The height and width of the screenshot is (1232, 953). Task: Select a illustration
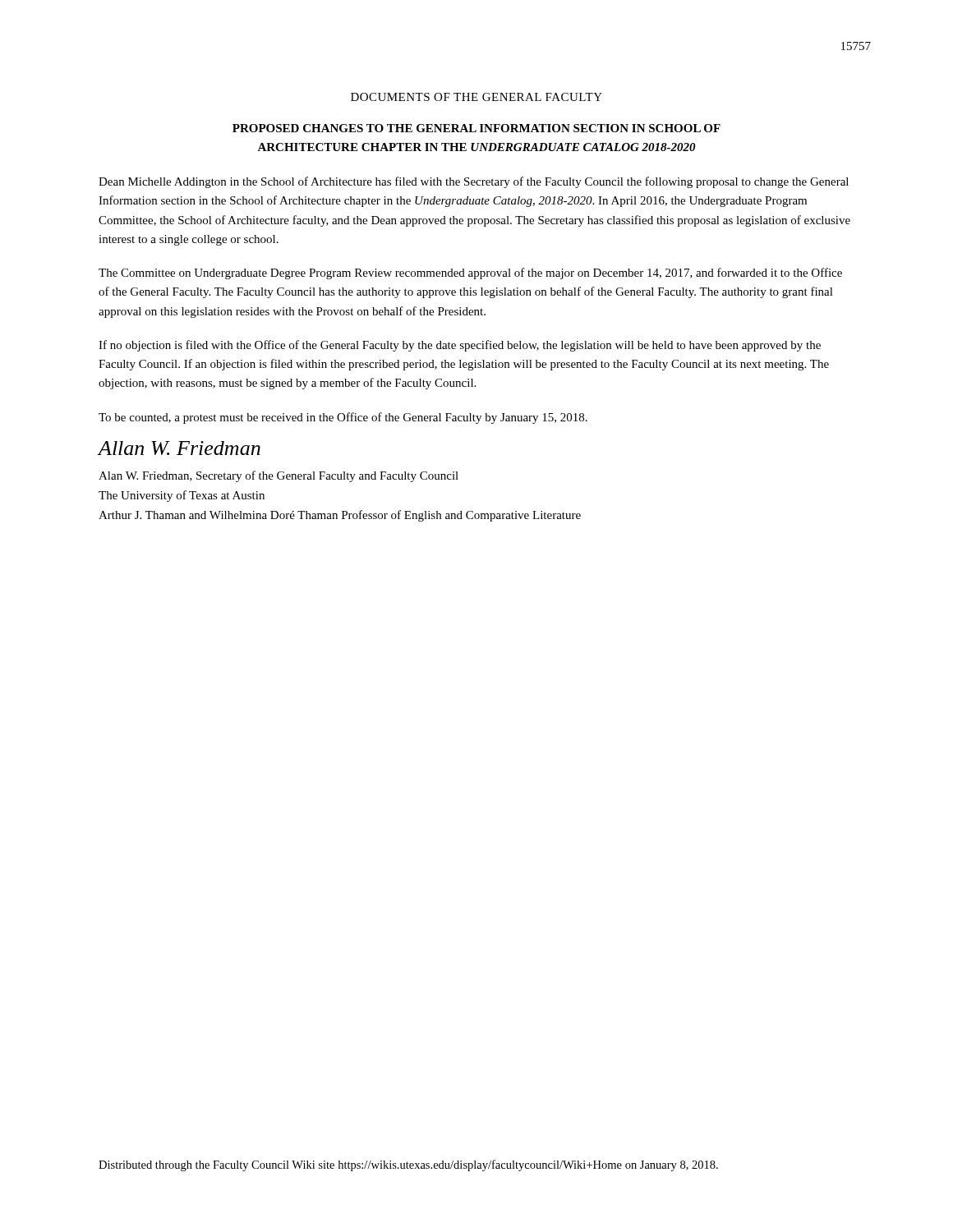(476, 448)
